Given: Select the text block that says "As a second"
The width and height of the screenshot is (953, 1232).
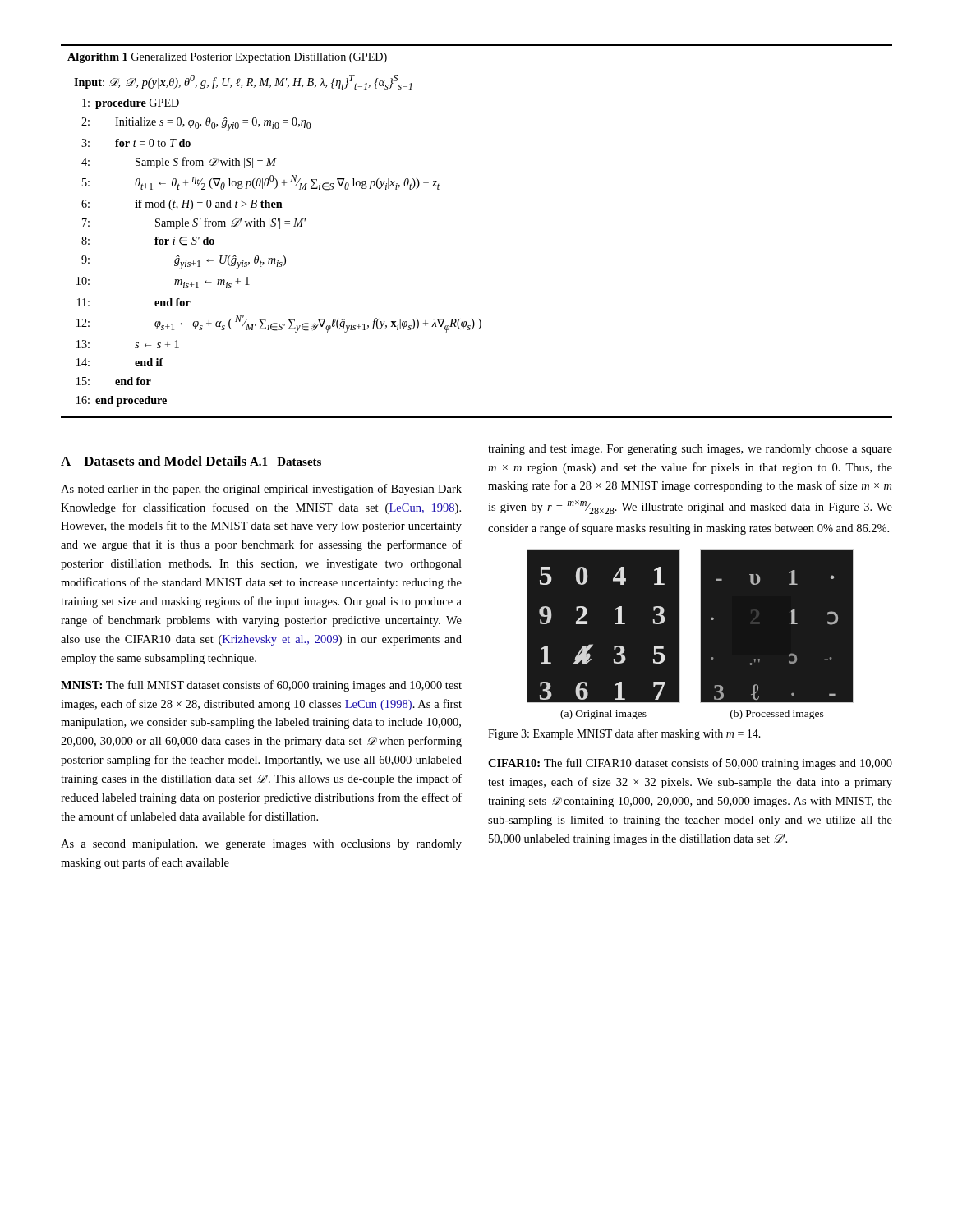Looking at the screenshot, I should [261, 853].
